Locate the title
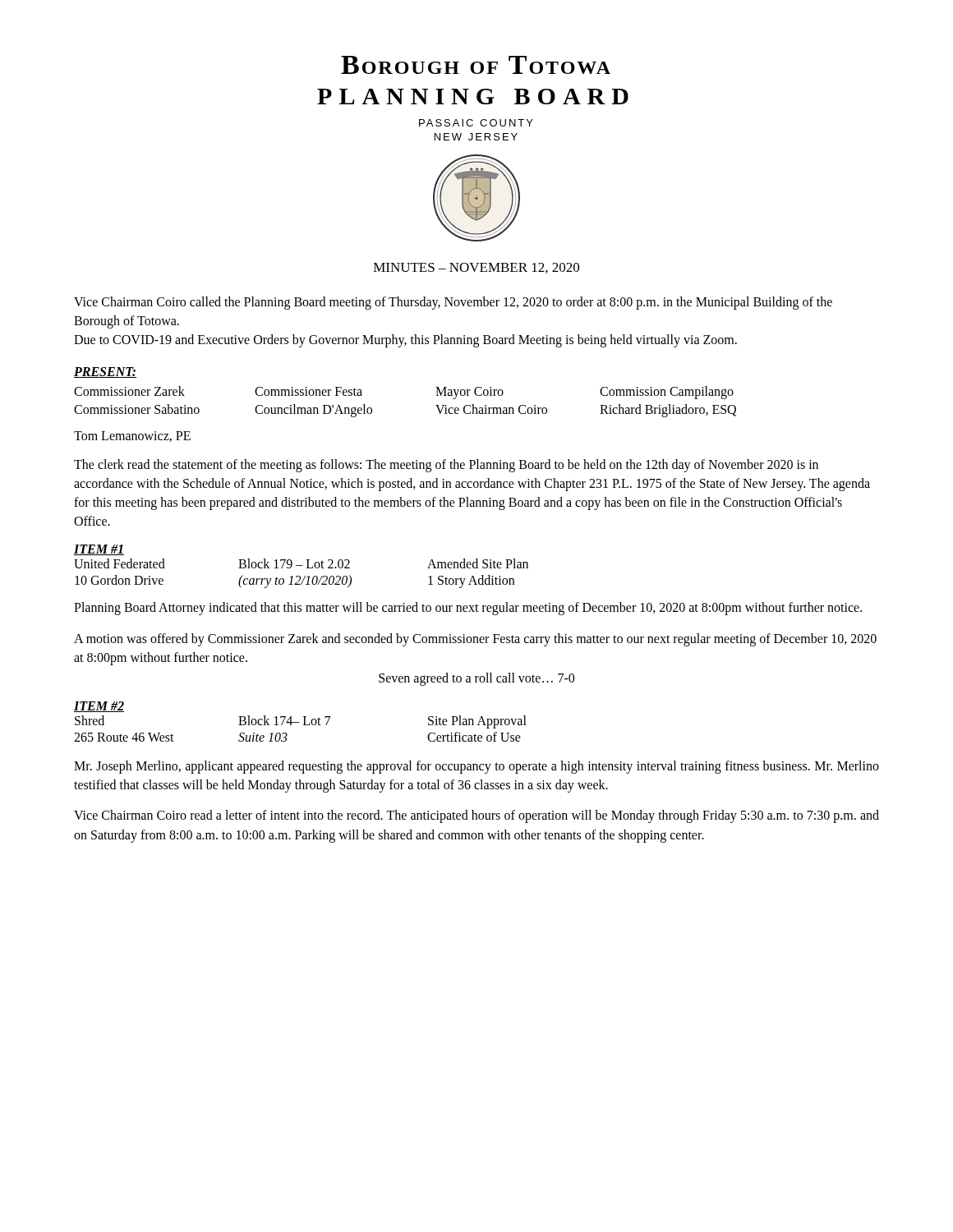This screenshot has height=1232, width=953. pos(476,80)
